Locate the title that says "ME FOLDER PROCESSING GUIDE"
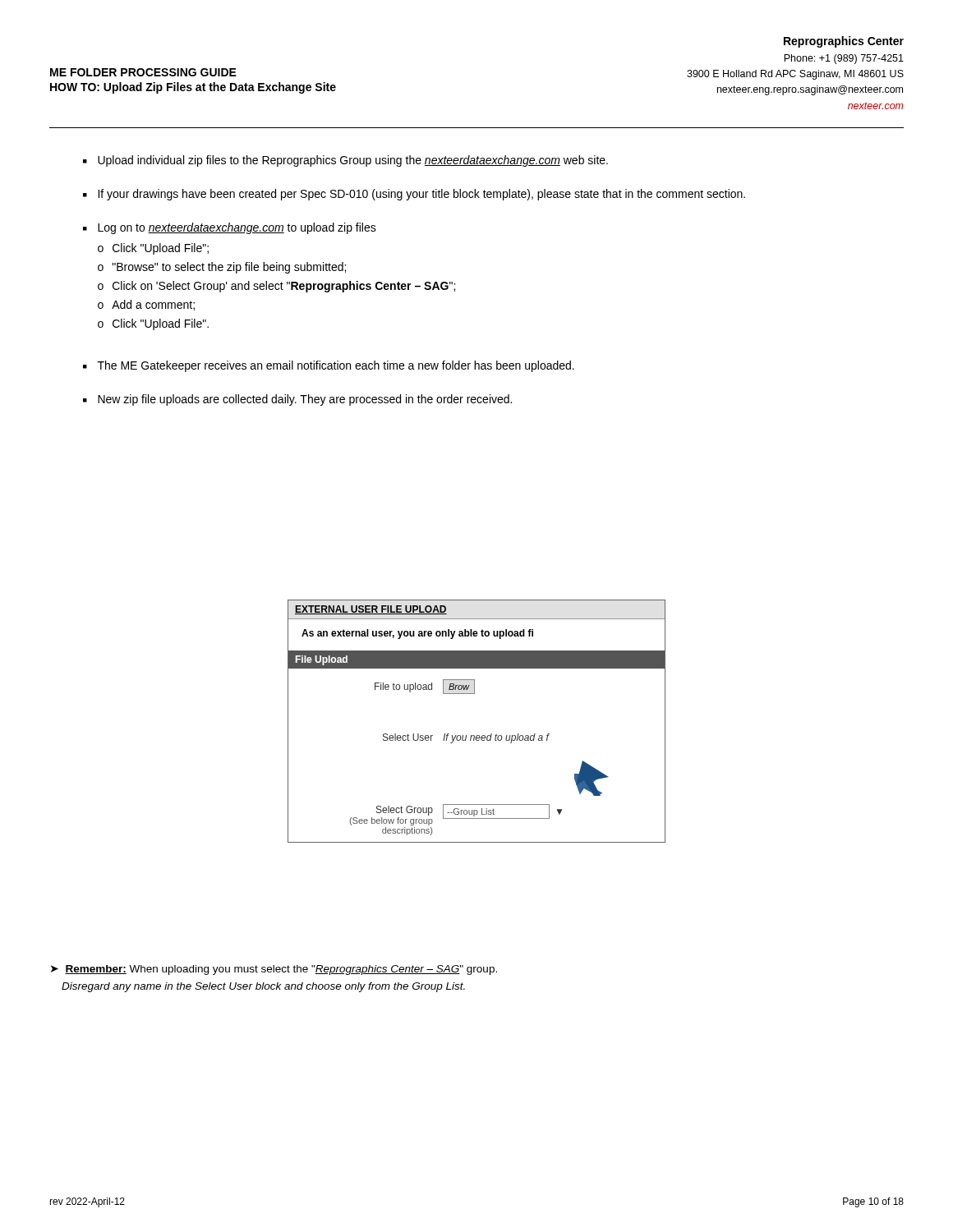The height and width of the screenshot is (1232, 953). click(193, 80)
